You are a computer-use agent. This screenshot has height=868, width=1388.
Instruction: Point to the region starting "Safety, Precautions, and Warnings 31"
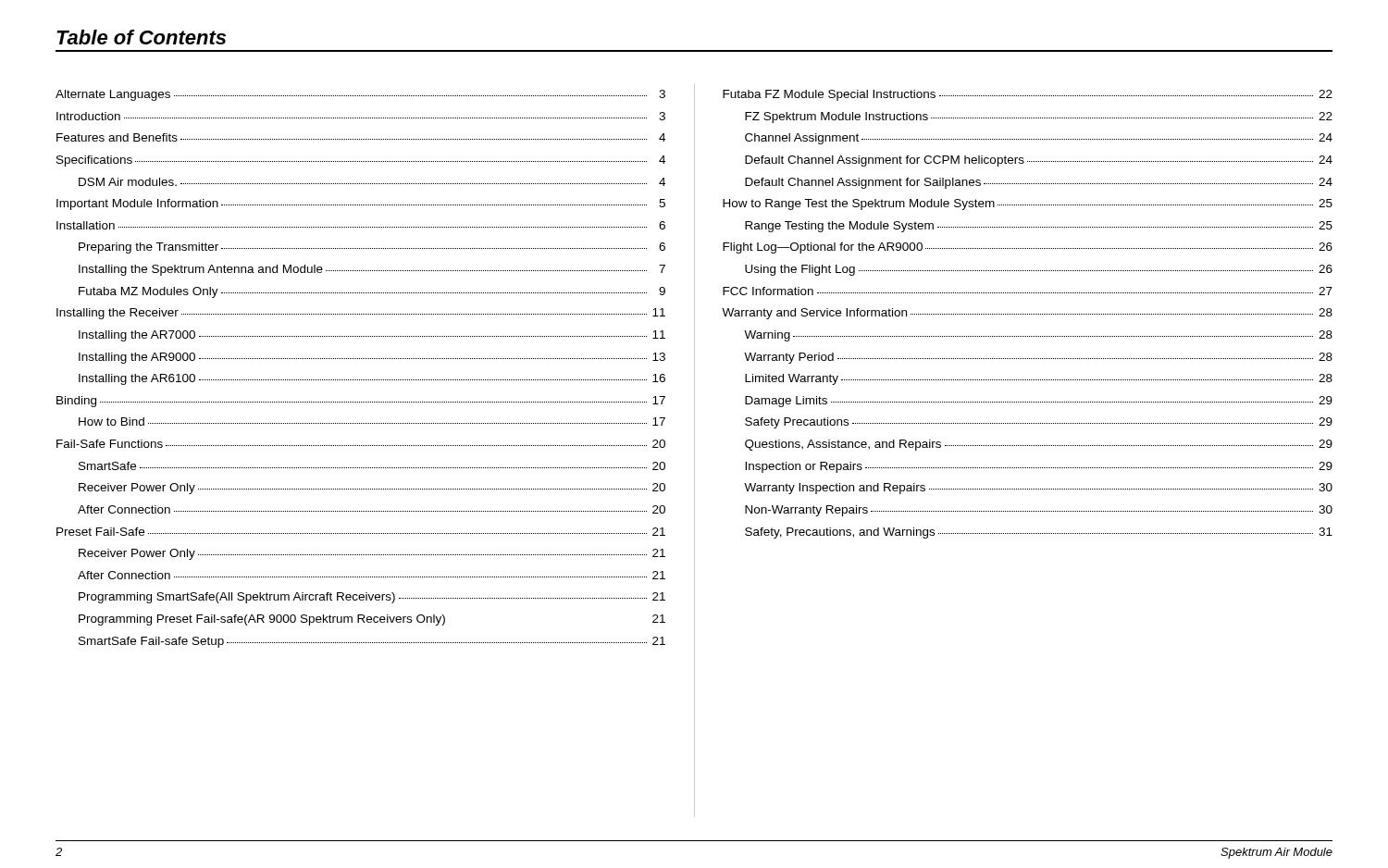tap(1027, 531)
